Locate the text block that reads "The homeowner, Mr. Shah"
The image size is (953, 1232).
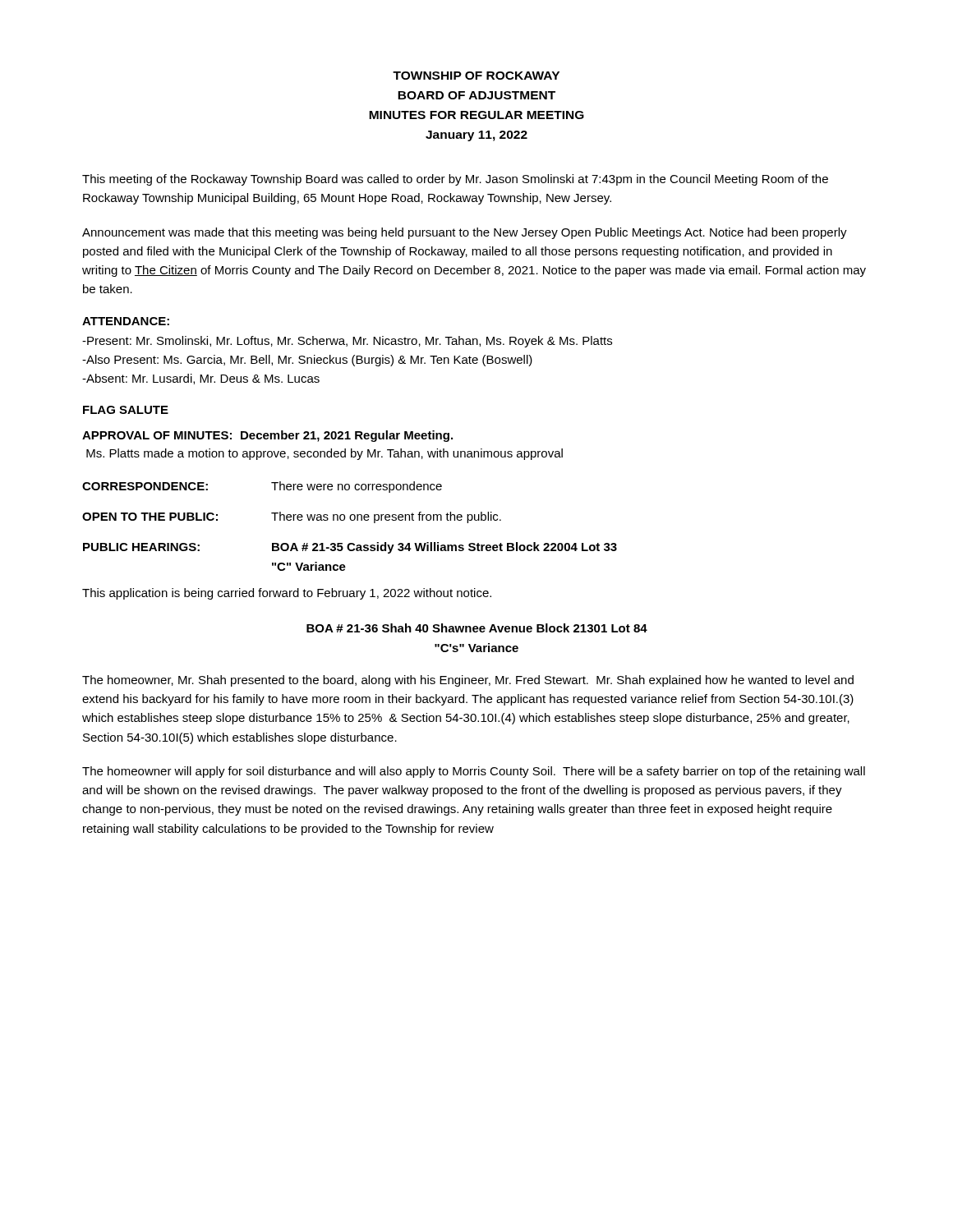468,708
